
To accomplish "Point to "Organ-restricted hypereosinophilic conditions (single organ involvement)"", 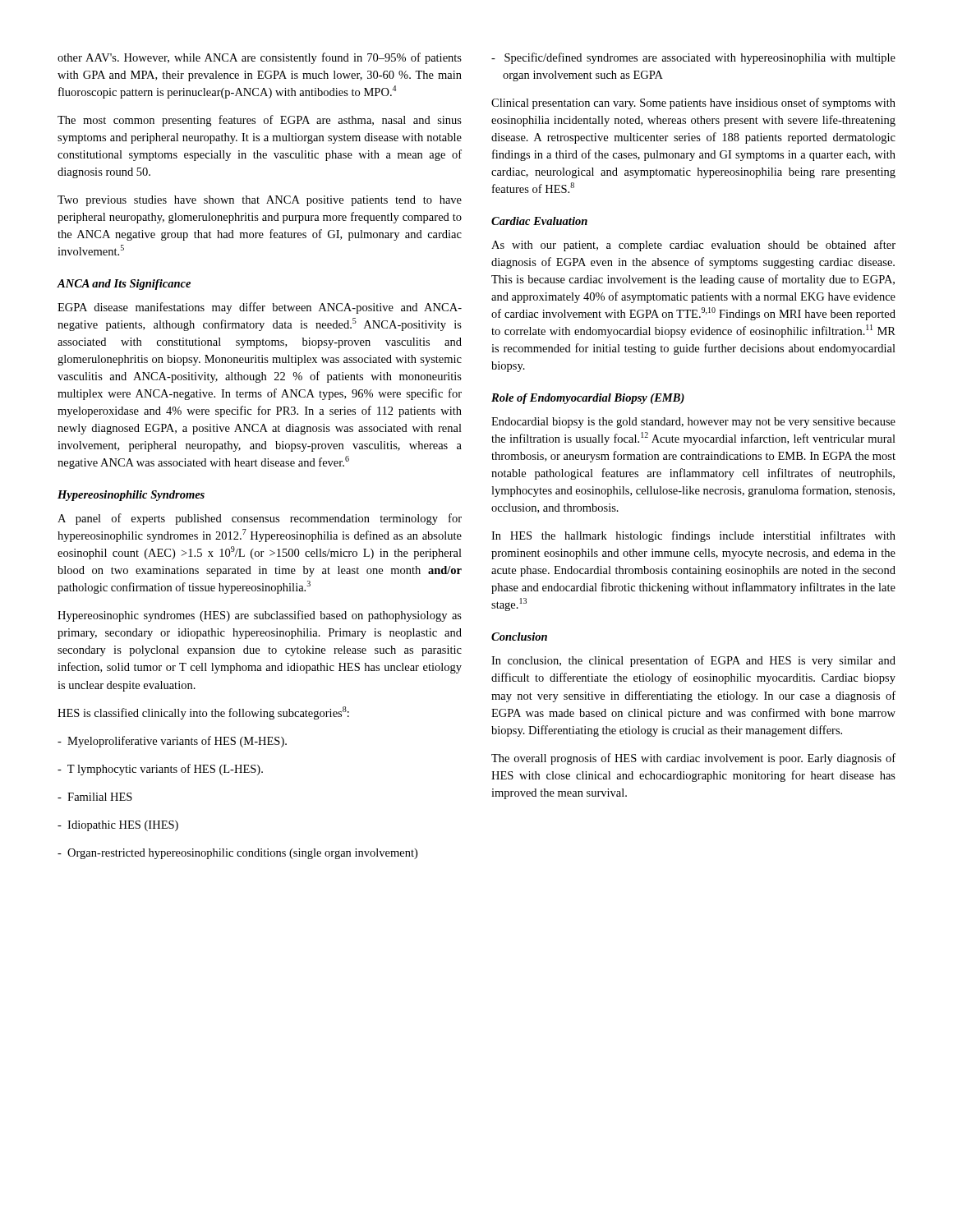I will coord(260,853).
